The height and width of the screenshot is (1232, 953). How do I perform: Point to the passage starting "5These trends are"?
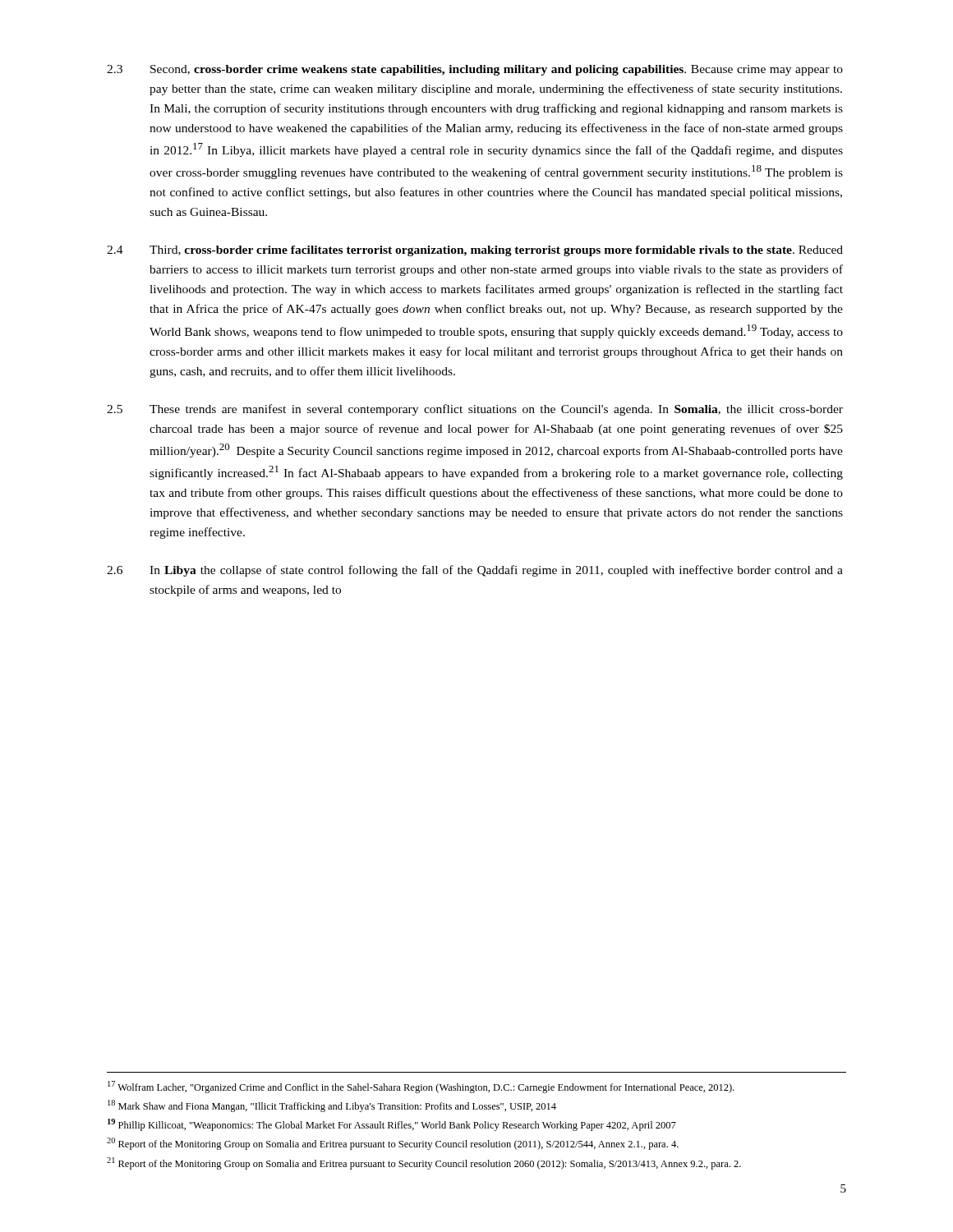[x=475, y=471]
